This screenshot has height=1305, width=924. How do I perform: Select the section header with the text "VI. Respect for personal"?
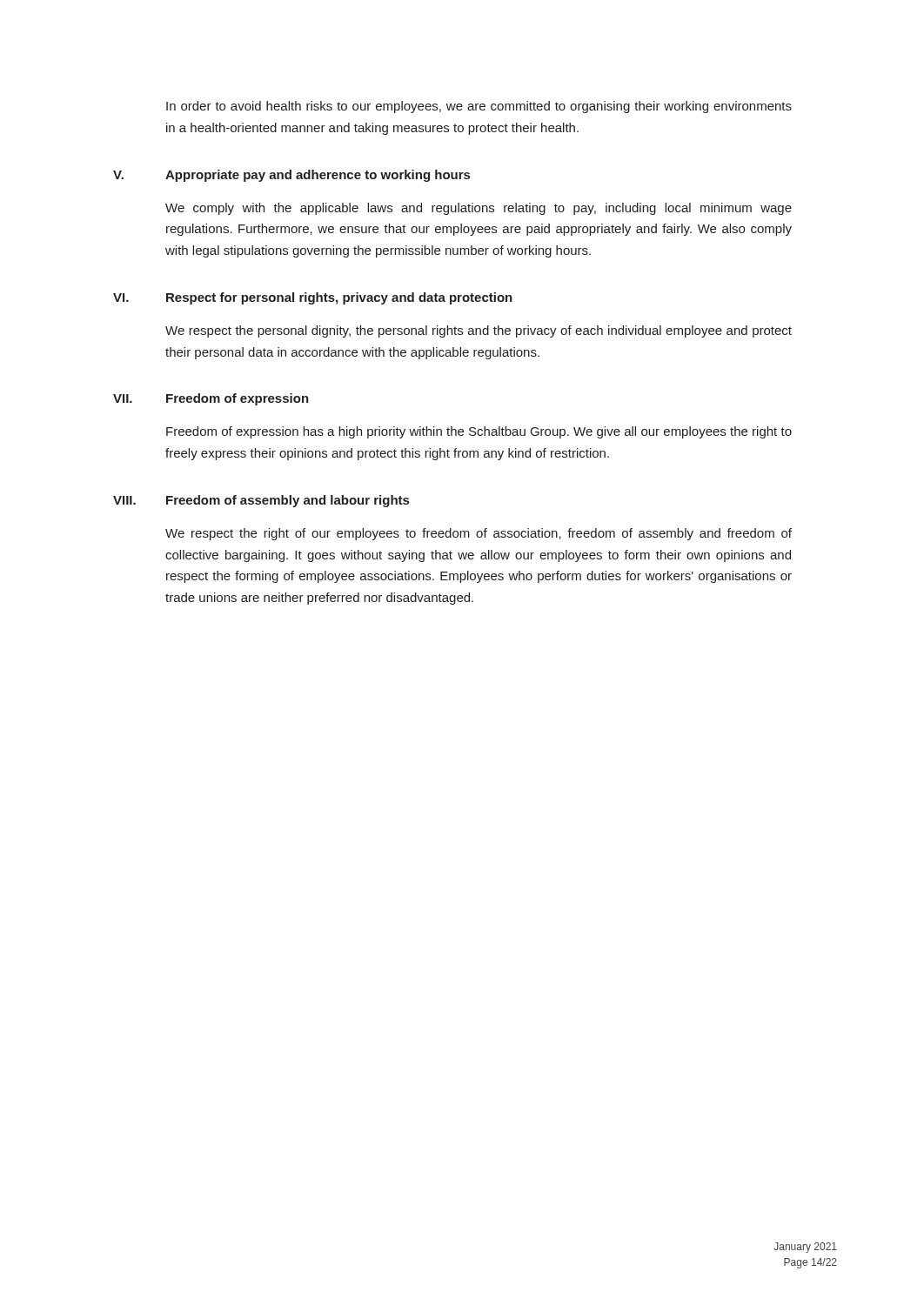(x=313, y=297)
